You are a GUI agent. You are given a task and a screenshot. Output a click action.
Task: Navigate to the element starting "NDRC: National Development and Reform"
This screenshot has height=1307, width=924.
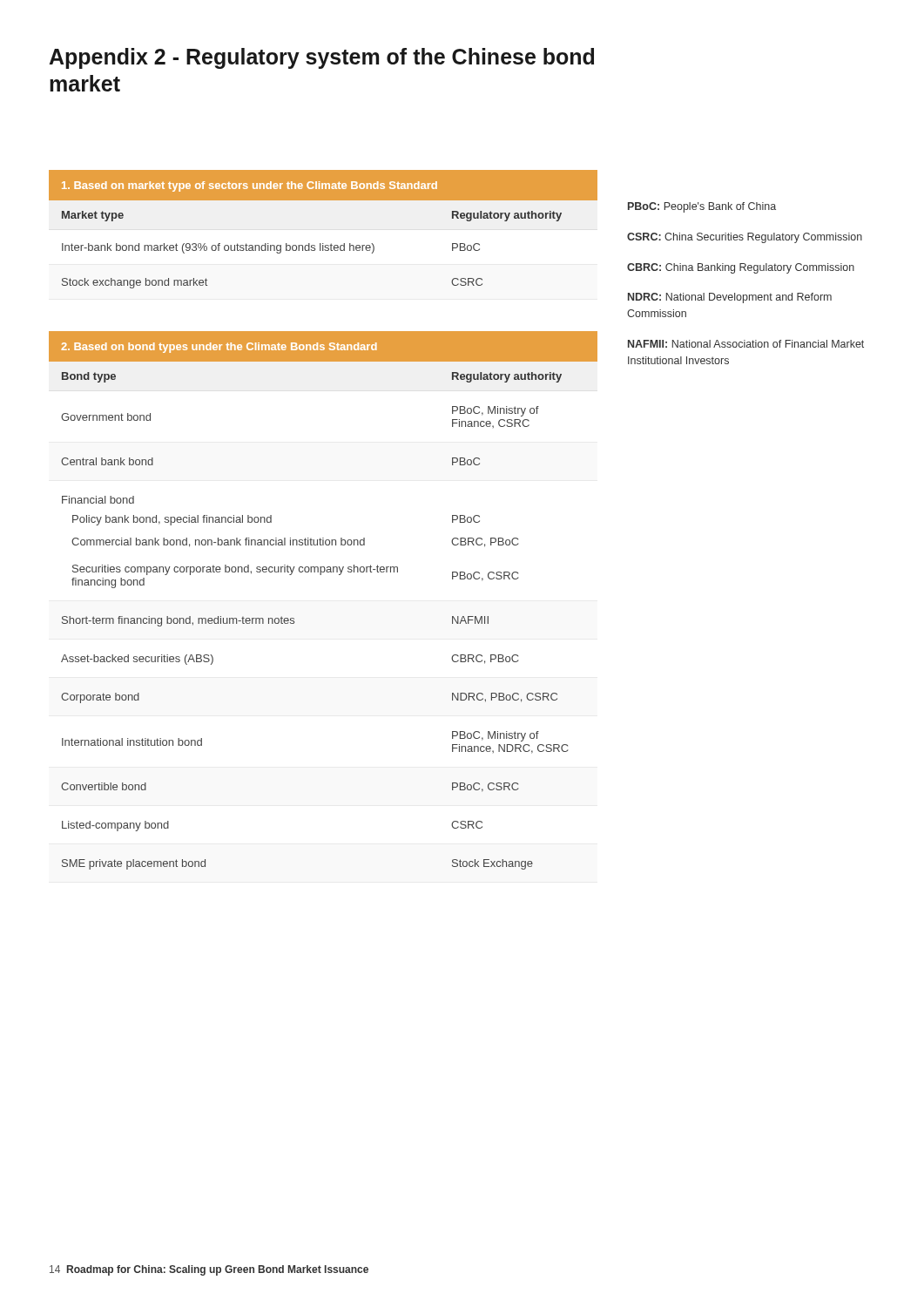pyautogui.click(x=730, y=306)
